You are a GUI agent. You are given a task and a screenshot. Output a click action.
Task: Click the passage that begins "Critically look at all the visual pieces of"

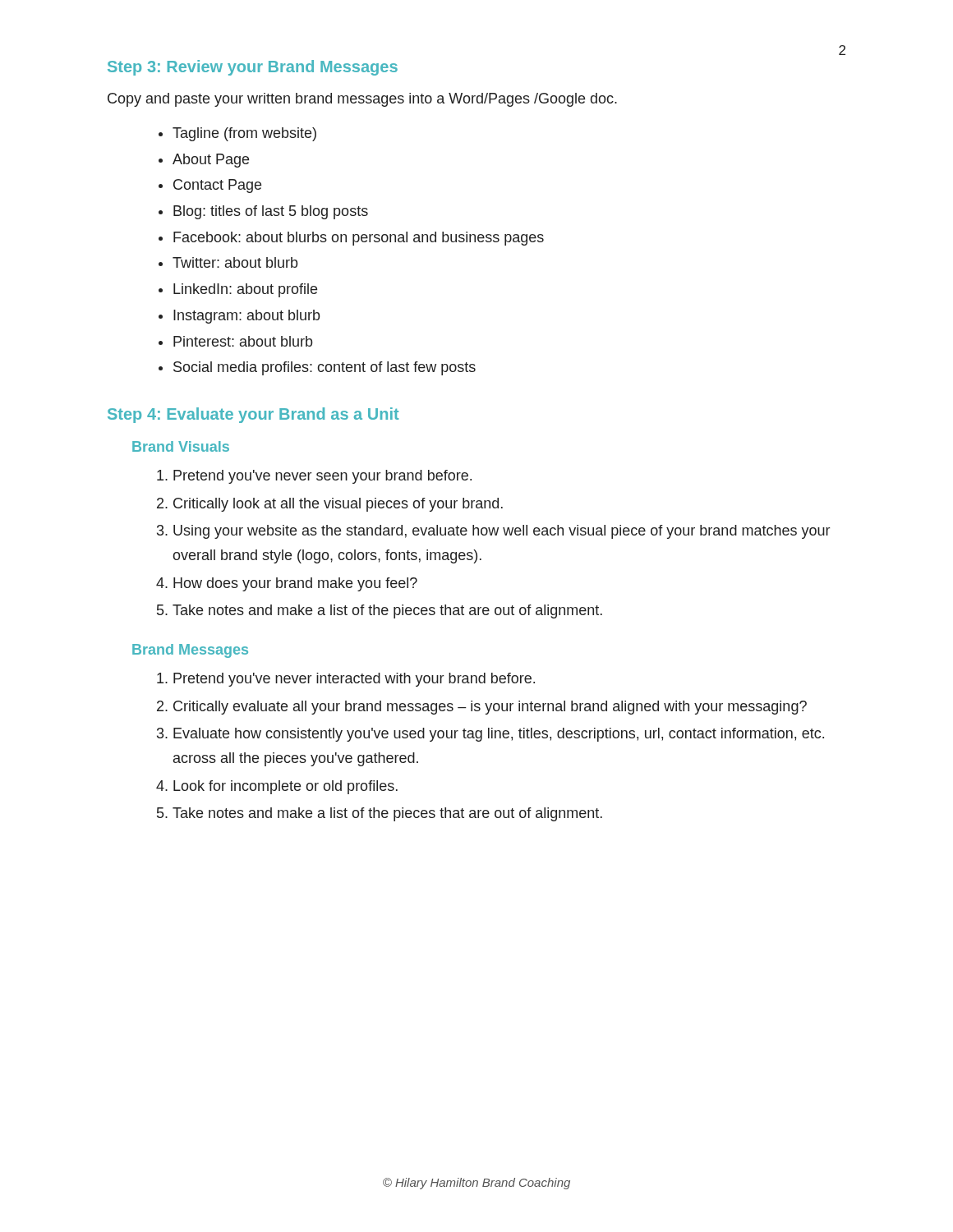(x=338, y=503)
